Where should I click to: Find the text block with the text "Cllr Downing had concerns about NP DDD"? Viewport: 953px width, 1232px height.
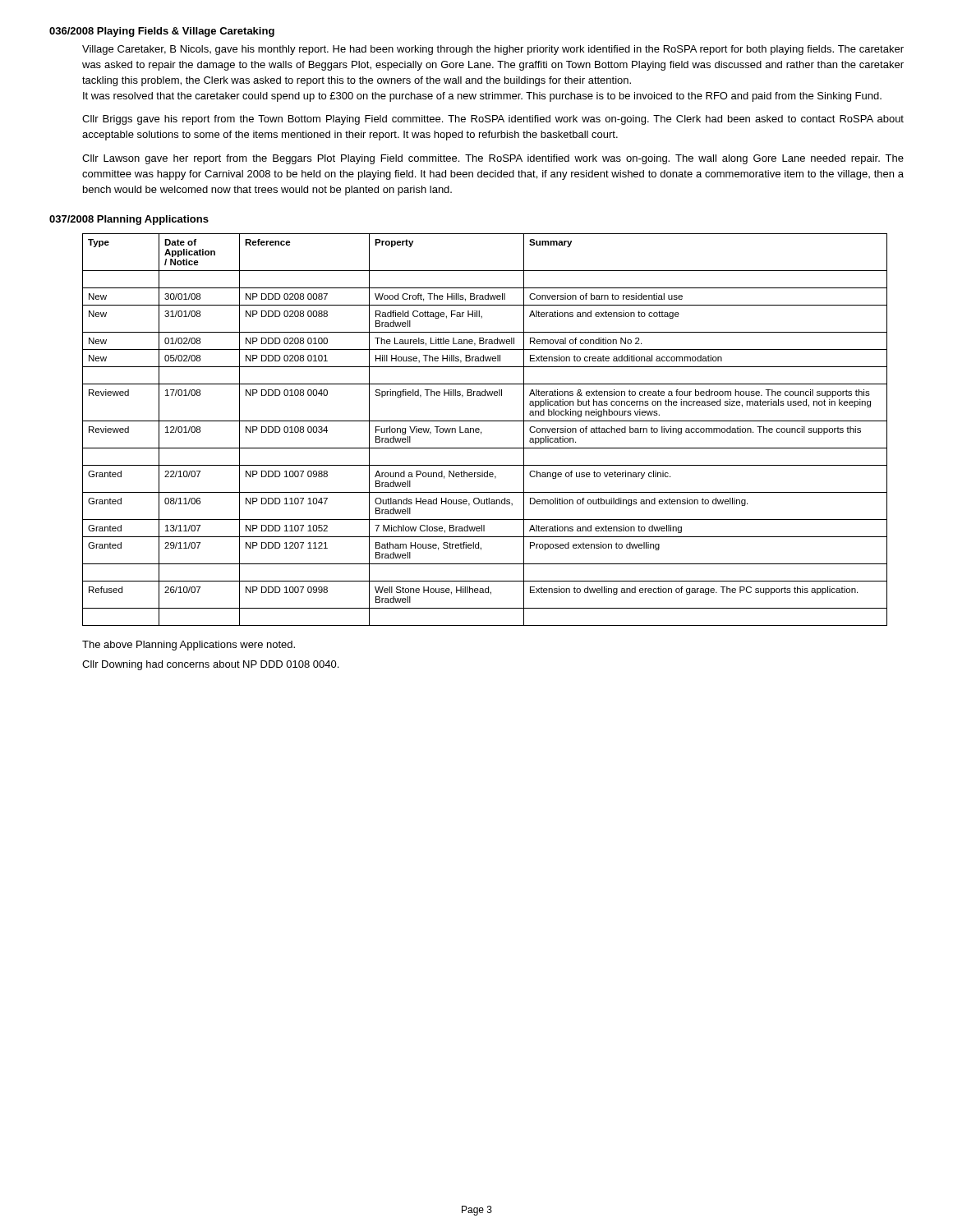pos(211,664)
